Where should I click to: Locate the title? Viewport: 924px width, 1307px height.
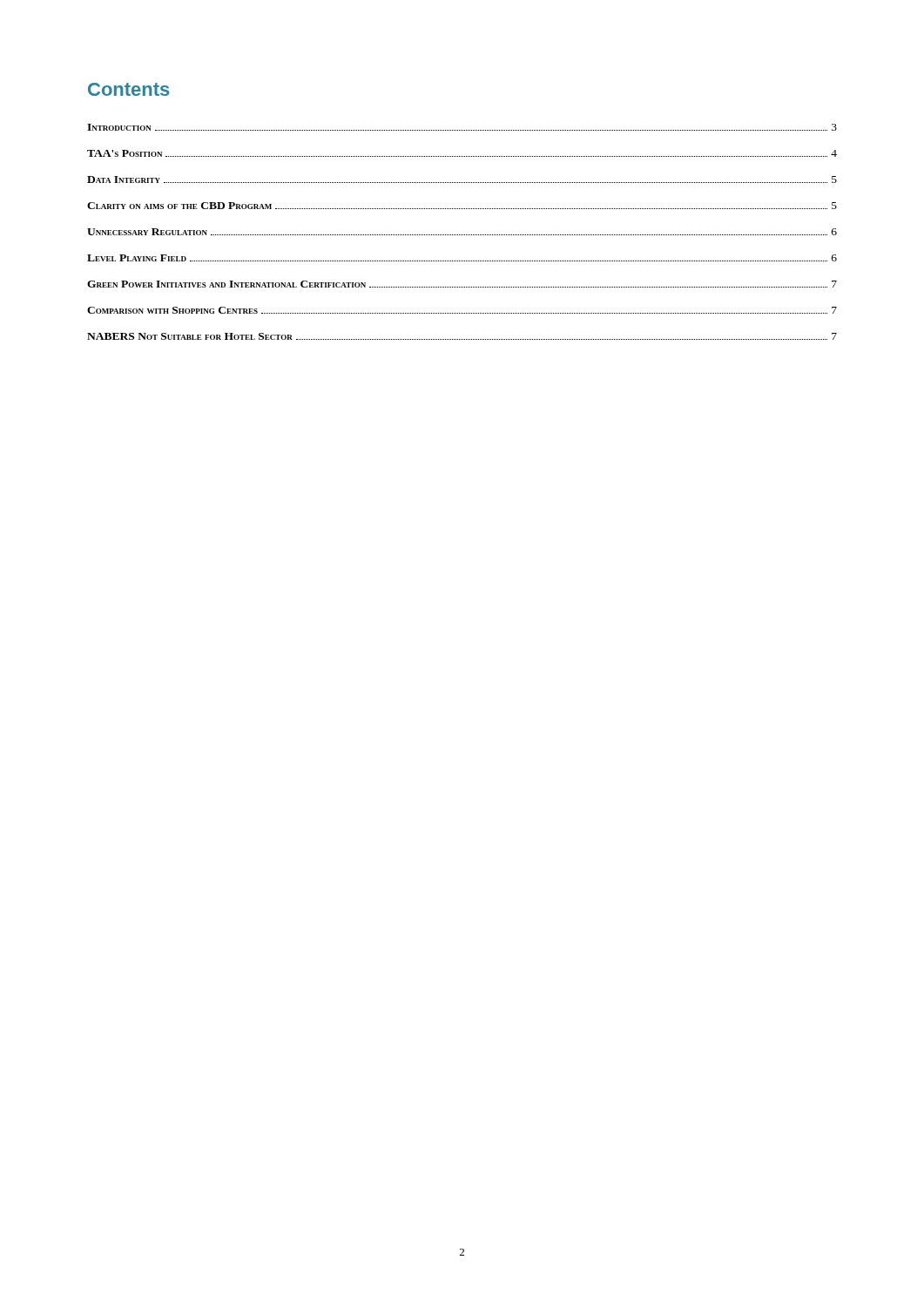click(462, 90)
